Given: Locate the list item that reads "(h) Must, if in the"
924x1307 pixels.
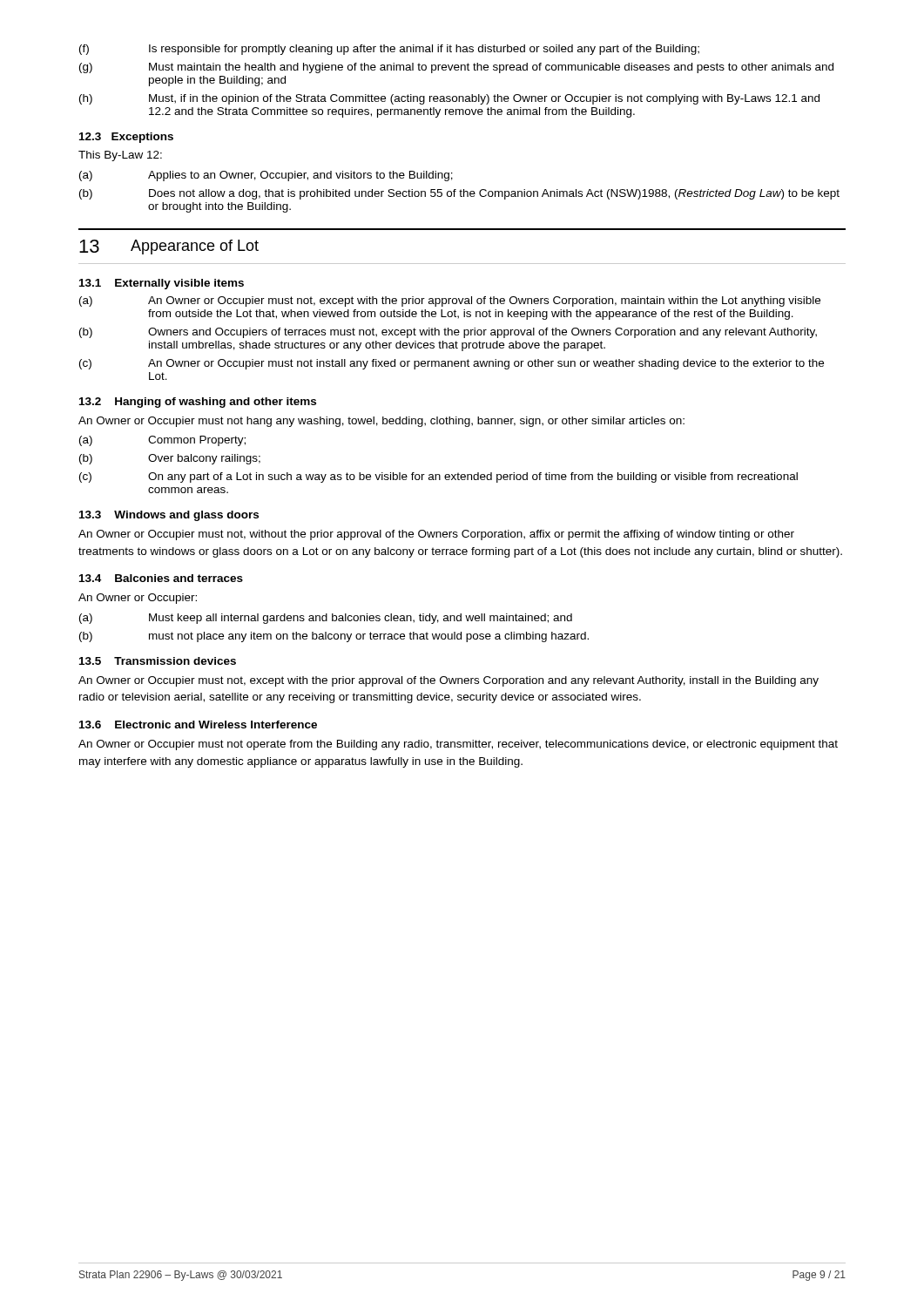Looking at the screenshot, I should click(x=462, y=105).
